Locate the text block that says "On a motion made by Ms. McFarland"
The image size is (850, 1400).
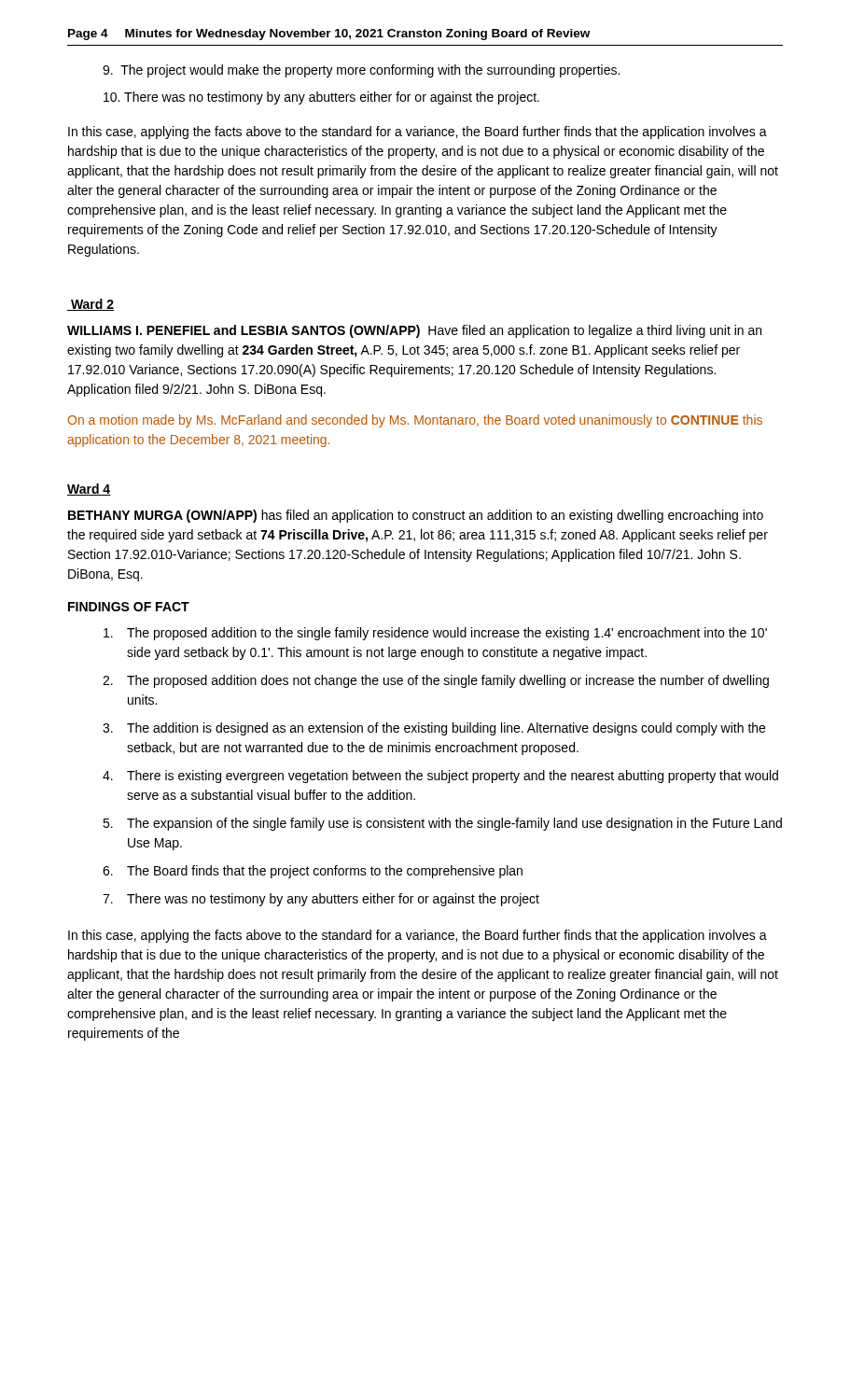(415, 430)
